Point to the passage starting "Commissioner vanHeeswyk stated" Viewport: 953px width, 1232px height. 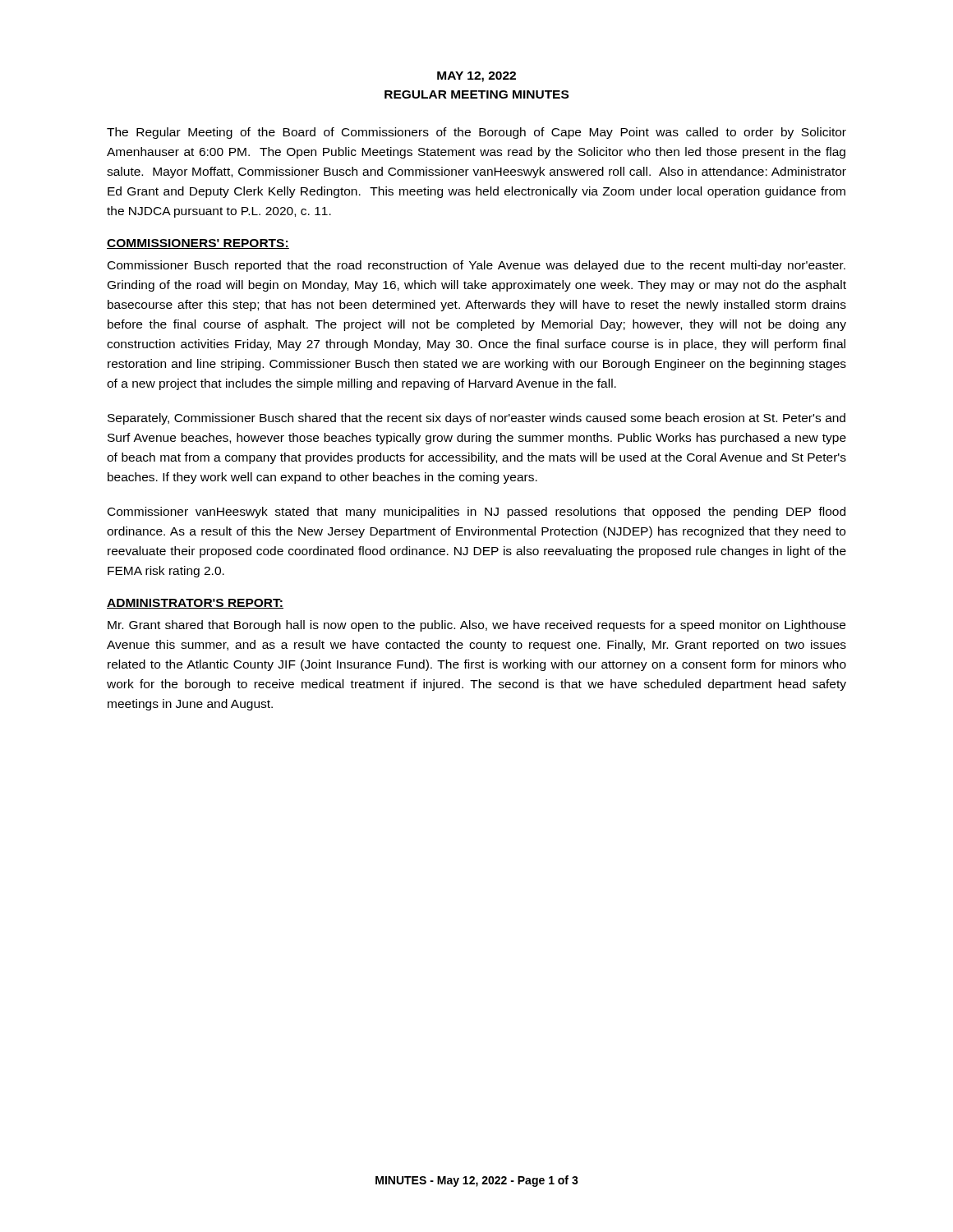pos(476,541)
